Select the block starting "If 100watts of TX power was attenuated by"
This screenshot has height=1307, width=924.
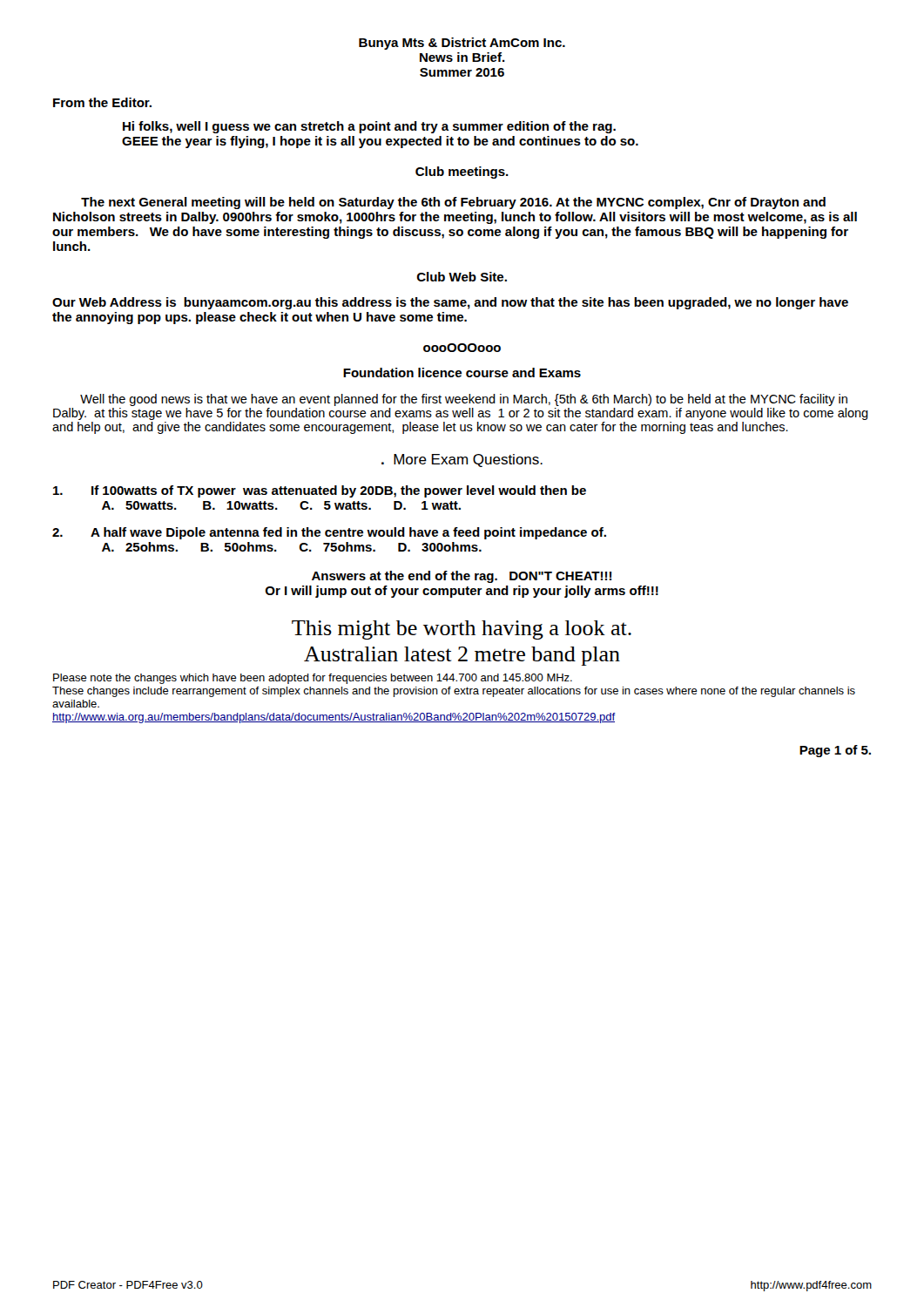click(x=319, y=498)
